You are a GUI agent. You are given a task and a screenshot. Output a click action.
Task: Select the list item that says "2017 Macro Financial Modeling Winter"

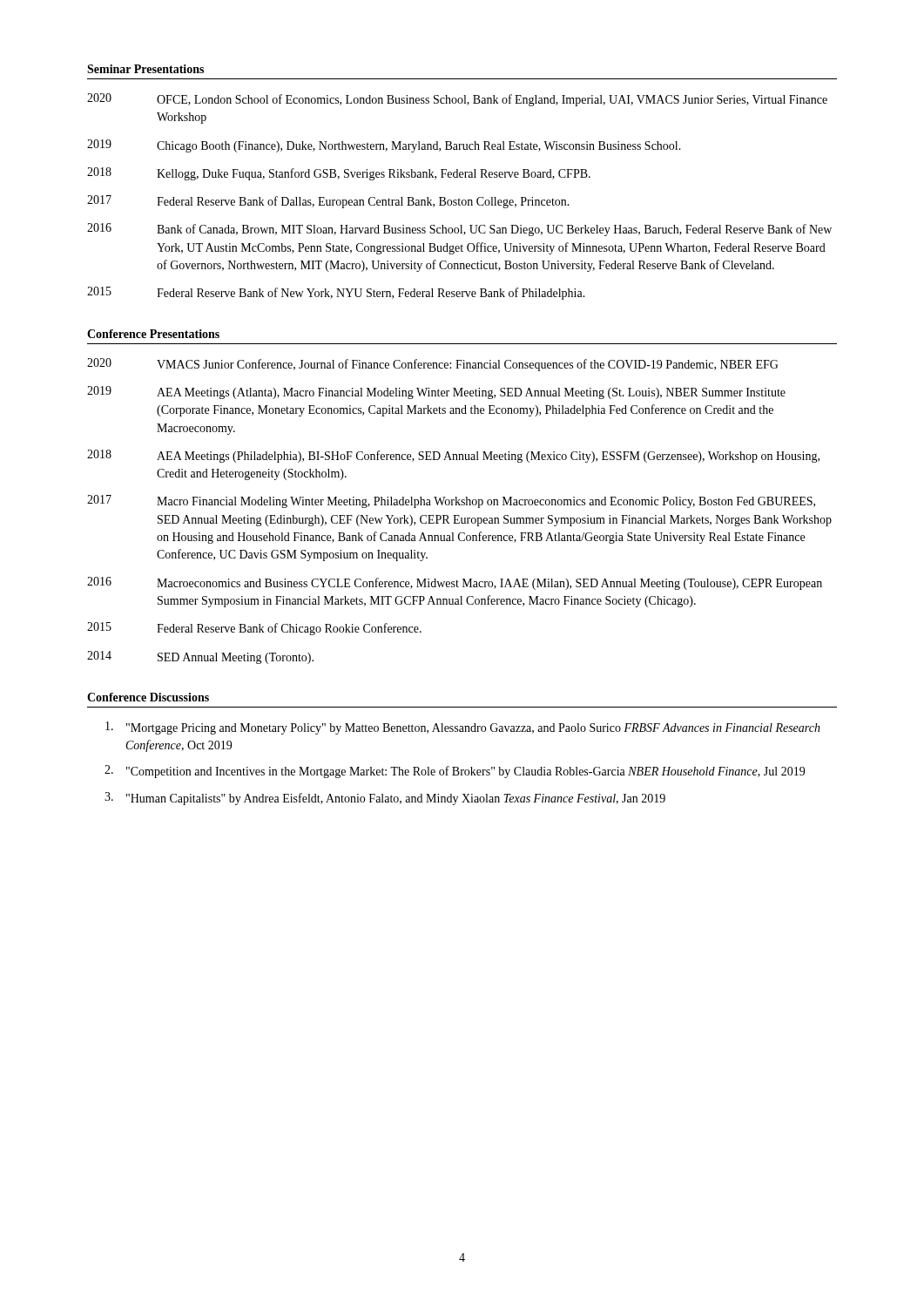coord(462,529)
